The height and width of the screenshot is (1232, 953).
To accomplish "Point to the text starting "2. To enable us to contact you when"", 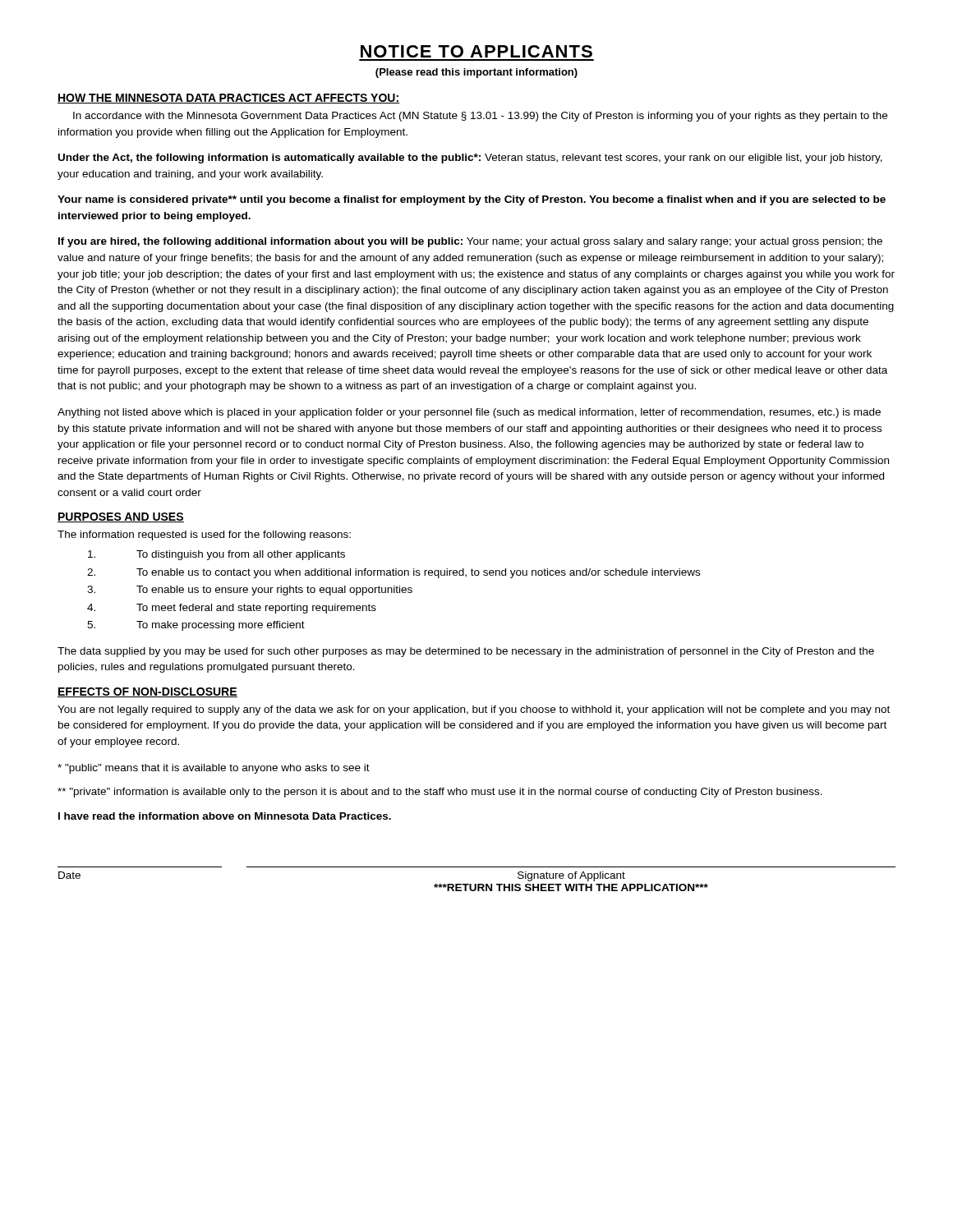I will [x=476, y=572].
